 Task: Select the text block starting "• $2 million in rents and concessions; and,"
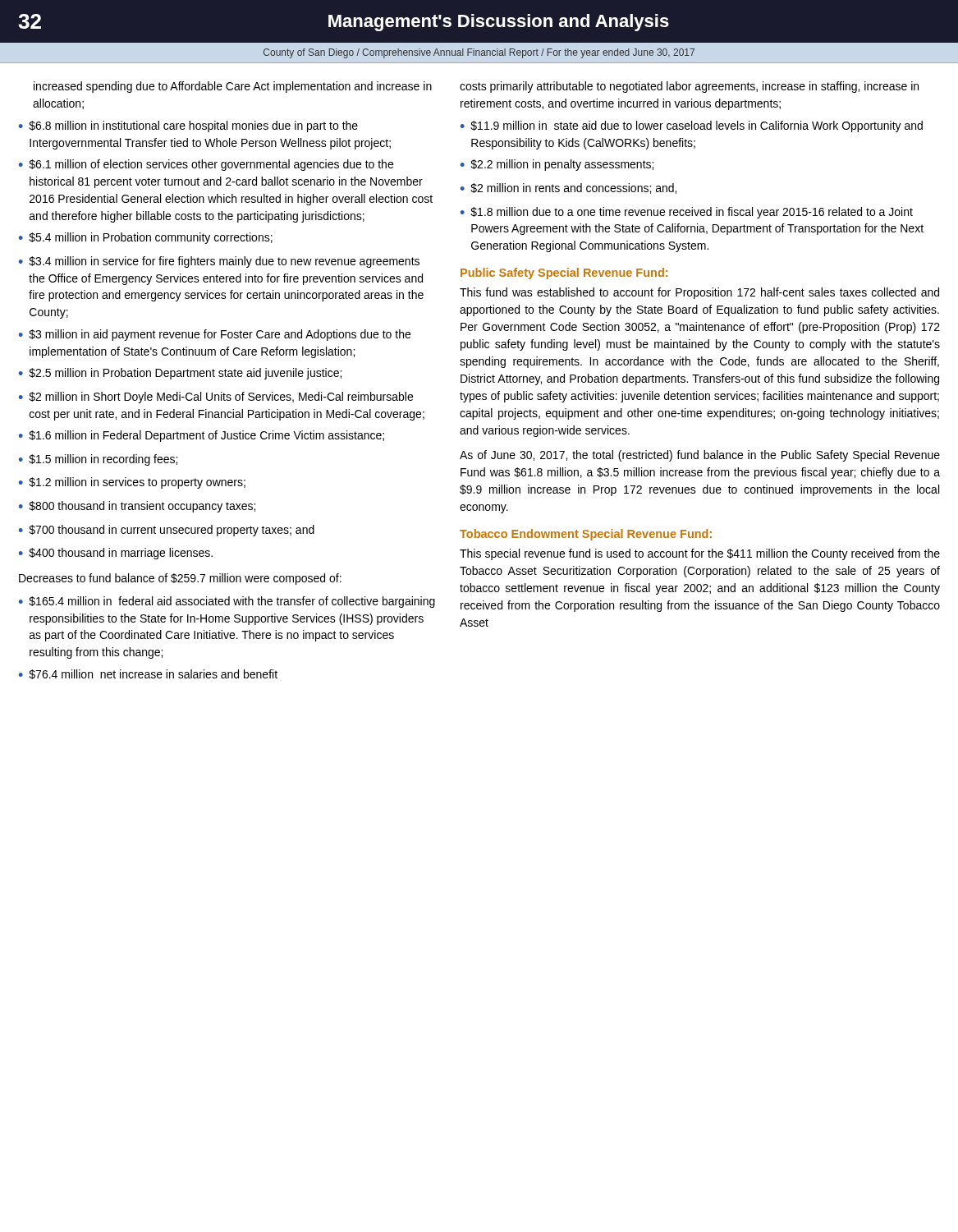click(x=568, y=188)
